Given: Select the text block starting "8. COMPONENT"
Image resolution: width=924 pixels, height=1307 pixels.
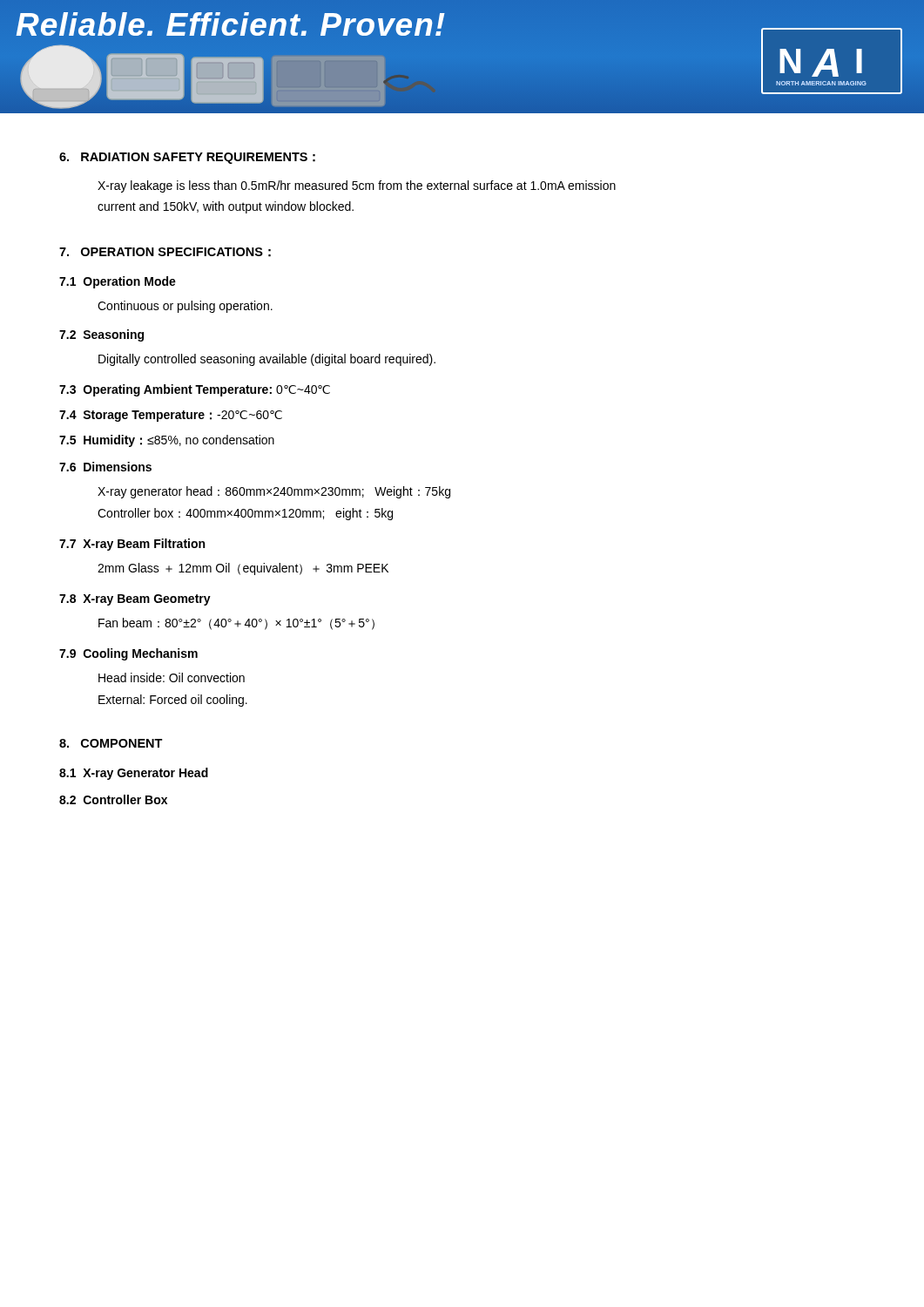Looking at the screenshot, I should pyautogui.click(x=111, y=744).
